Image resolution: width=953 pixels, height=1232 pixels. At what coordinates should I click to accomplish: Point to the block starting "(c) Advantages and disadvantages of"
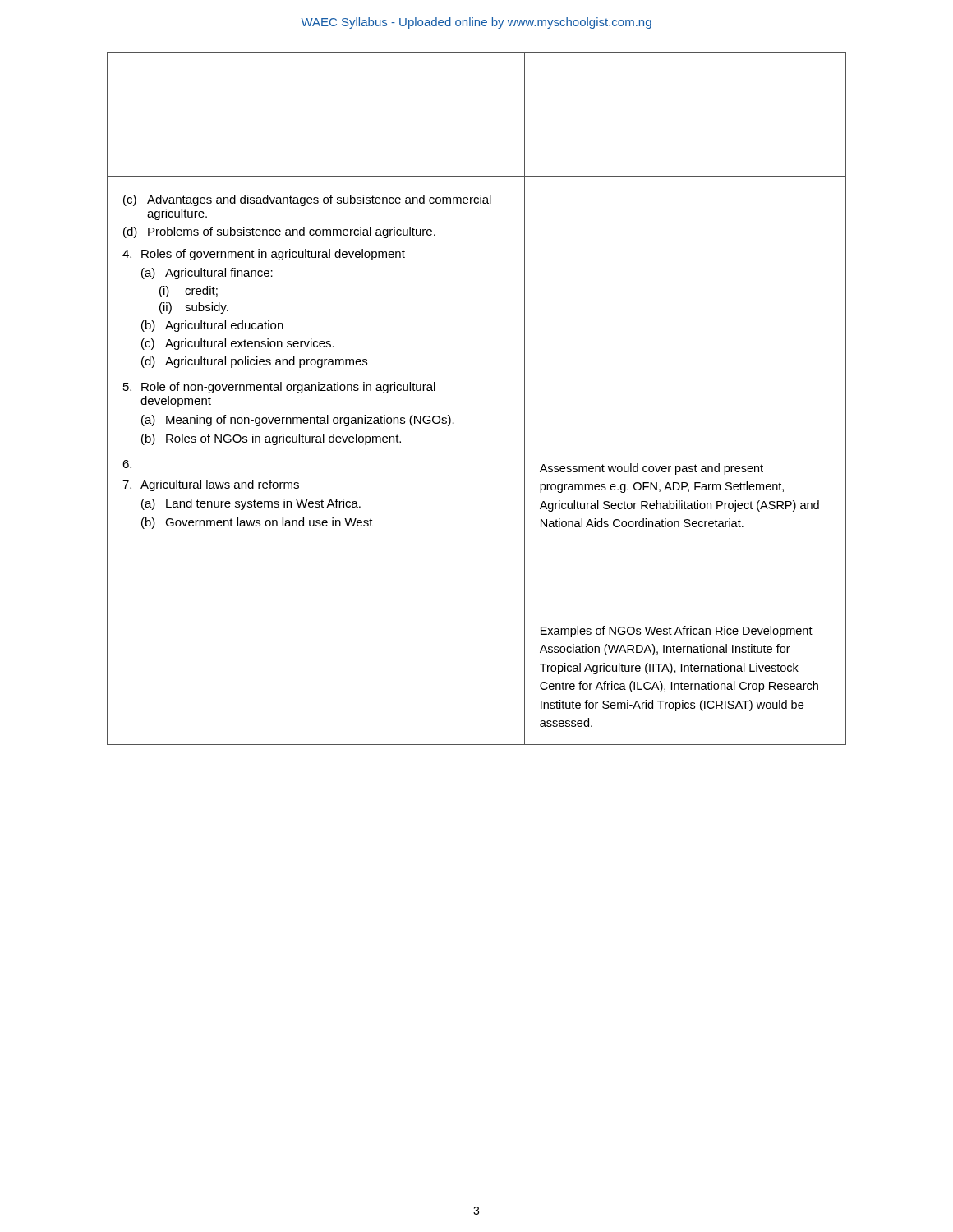316,206
